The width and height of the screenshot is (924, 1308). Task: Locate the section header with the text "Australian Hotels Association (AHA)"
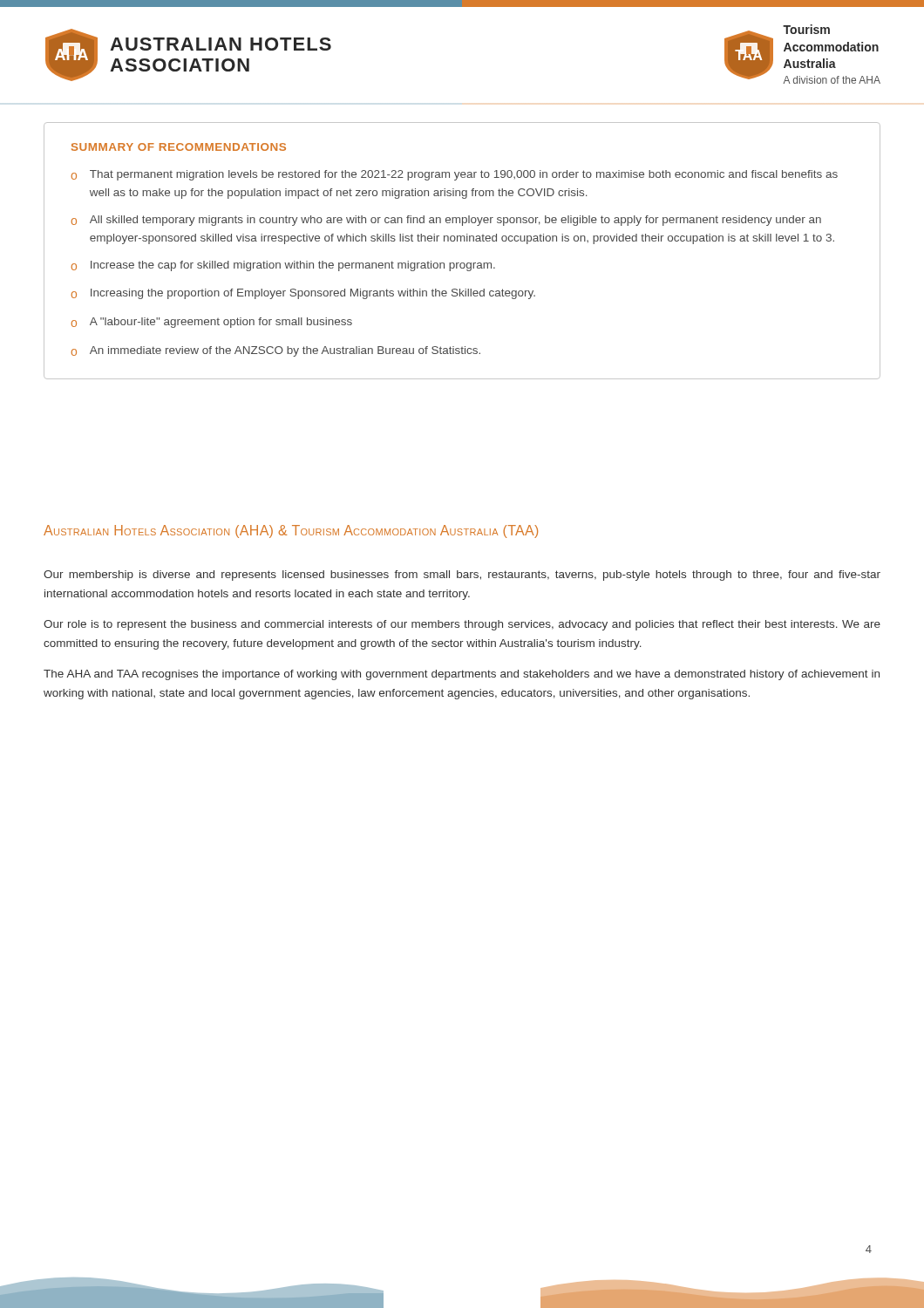[291, 531]
